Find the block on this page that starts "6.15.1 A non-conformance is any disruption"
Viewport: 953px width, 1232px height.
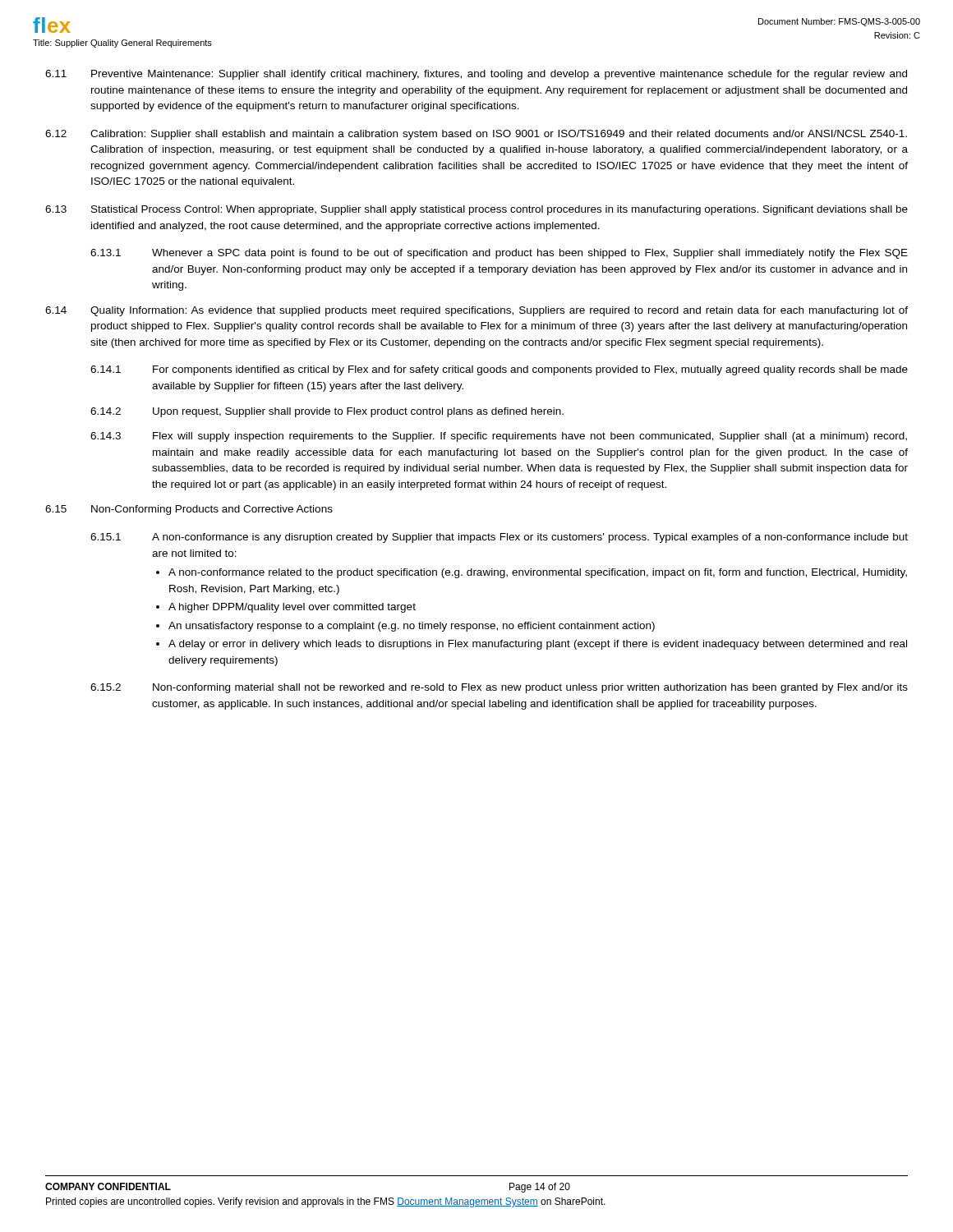click(499, 538)
